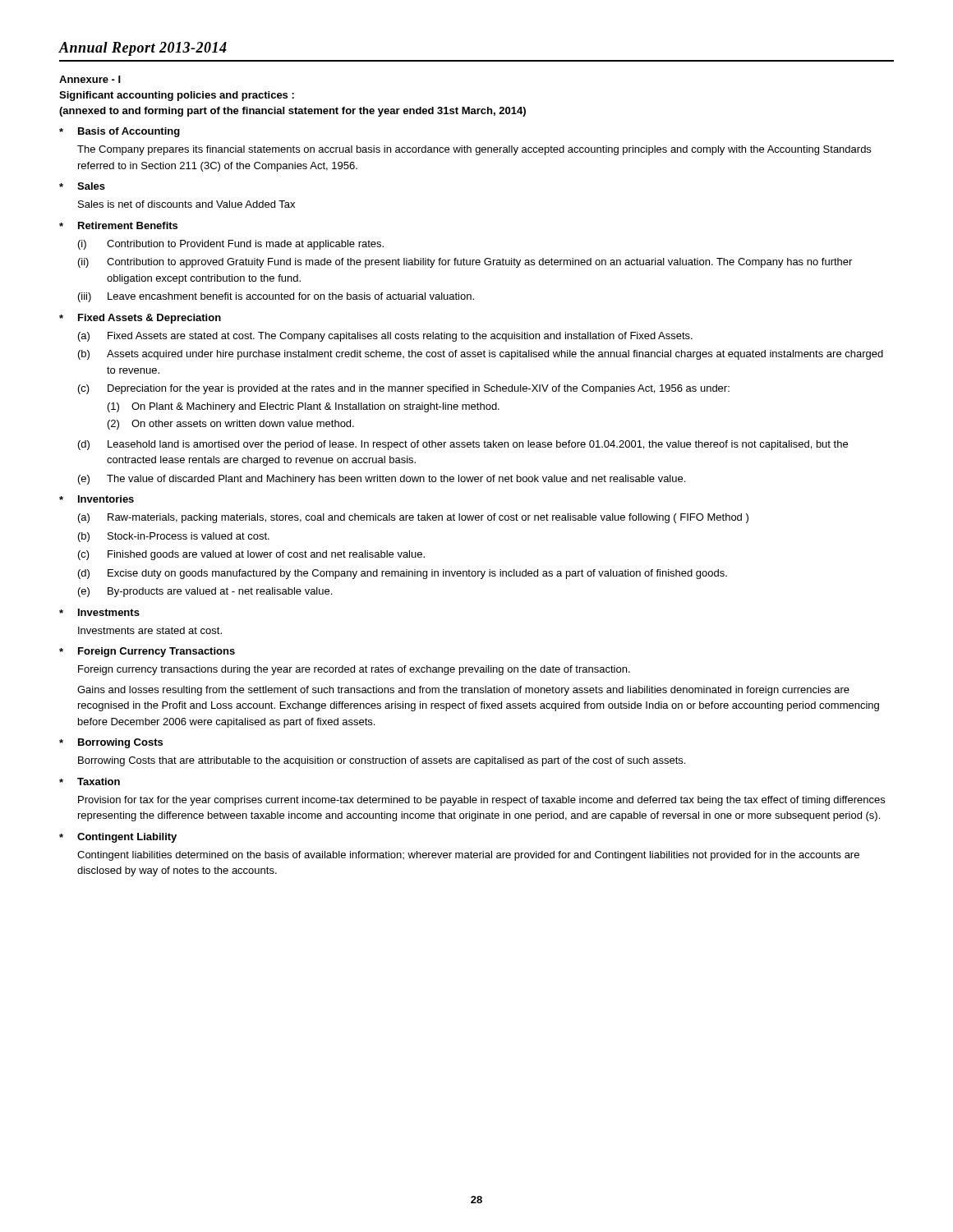Click on the region starting "(e) By-products are valued at -"
This screenshot has width=953, height=1232.
click(205, 592)
